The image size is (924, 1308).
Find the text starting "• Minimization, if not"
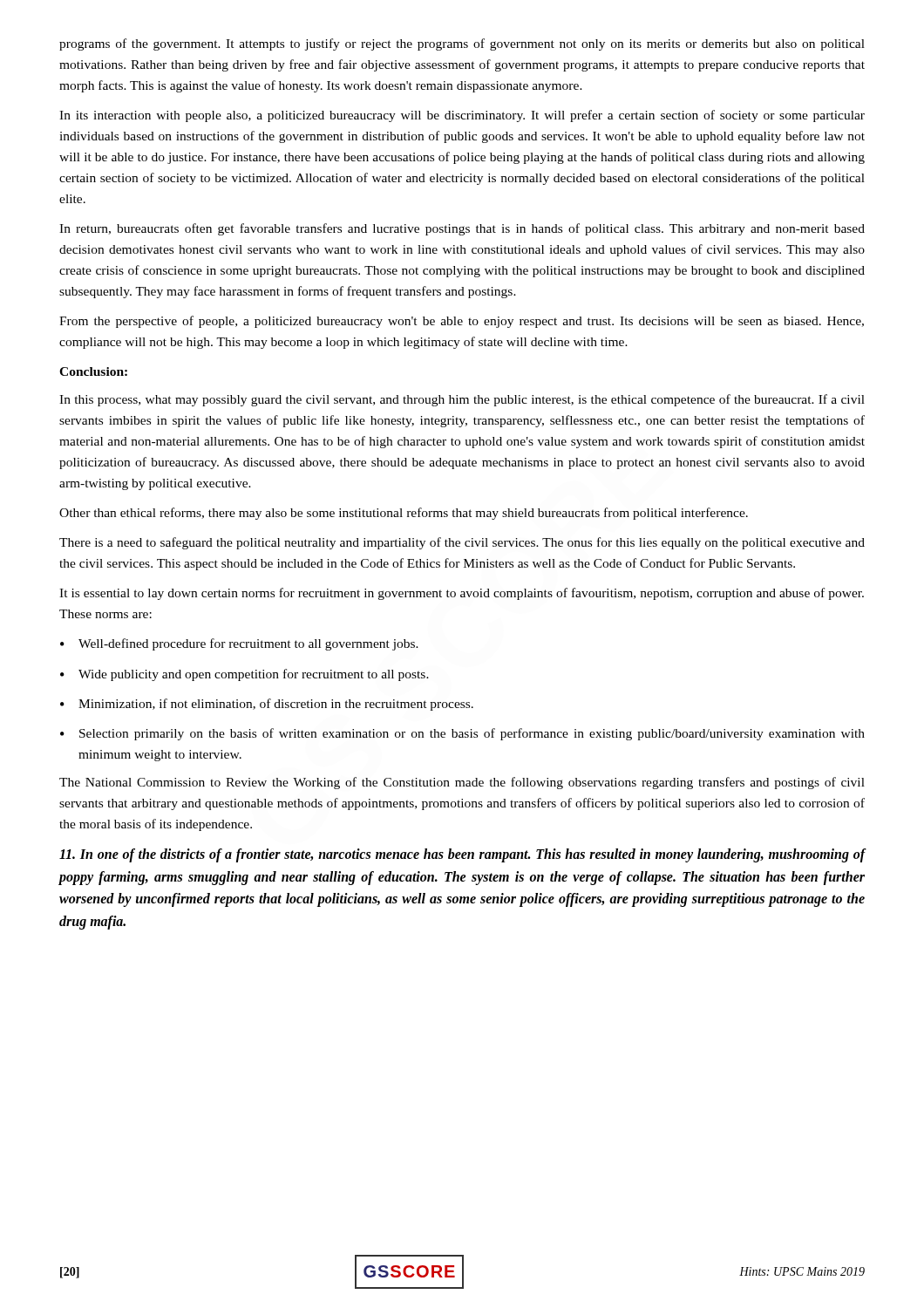coord(462,704)
